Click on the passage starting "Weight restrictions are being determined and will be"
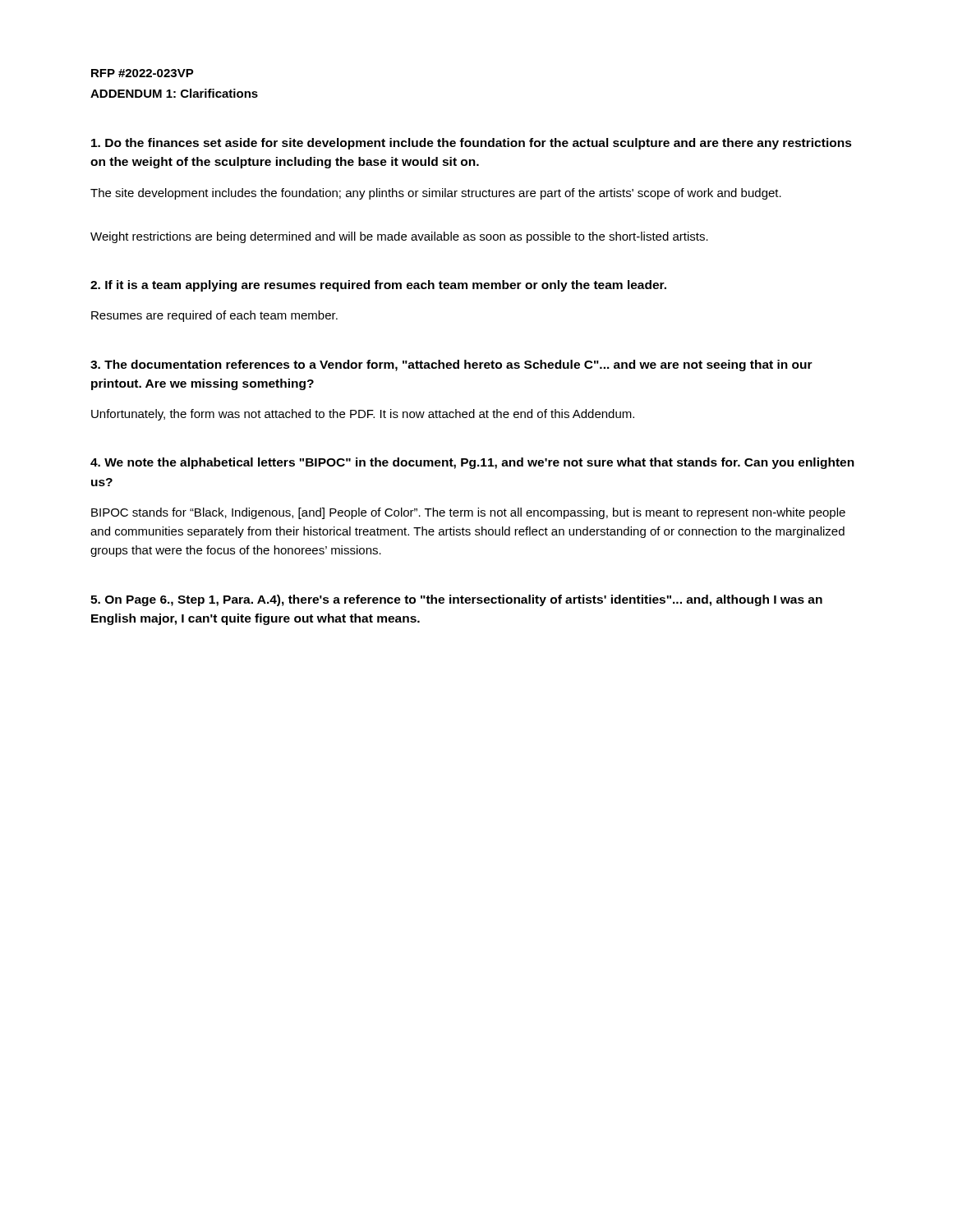 tap(399, 236)
